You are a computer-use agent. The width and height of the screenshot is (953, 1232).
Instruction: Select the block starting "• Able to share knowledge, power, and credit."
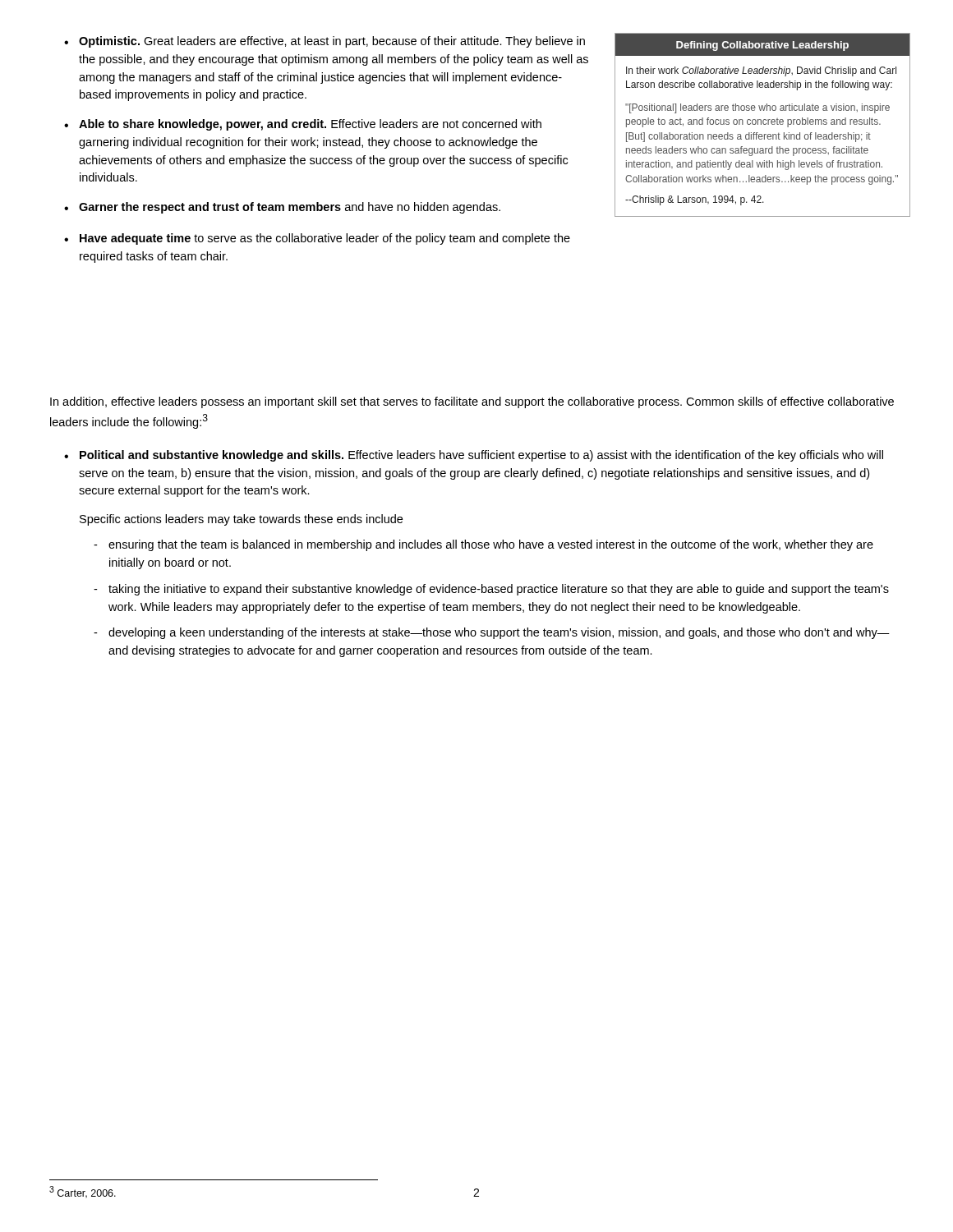pyautogui.click(x=328, y=152)
